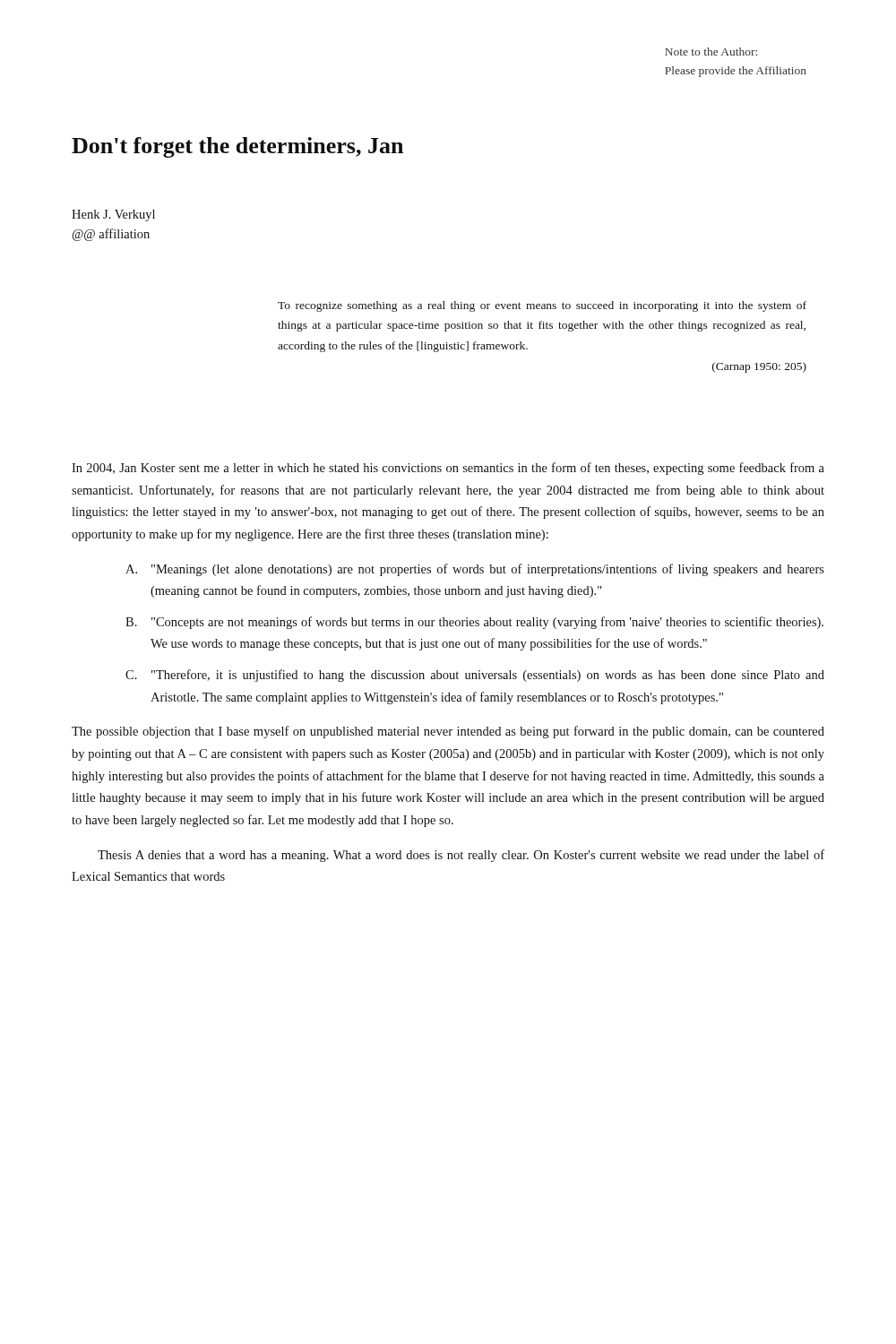Screen dimensions: 1344x896
Task: Click on the text block starting "Don't forget the determiners, Jan"
Action: (x=237, y=147)
